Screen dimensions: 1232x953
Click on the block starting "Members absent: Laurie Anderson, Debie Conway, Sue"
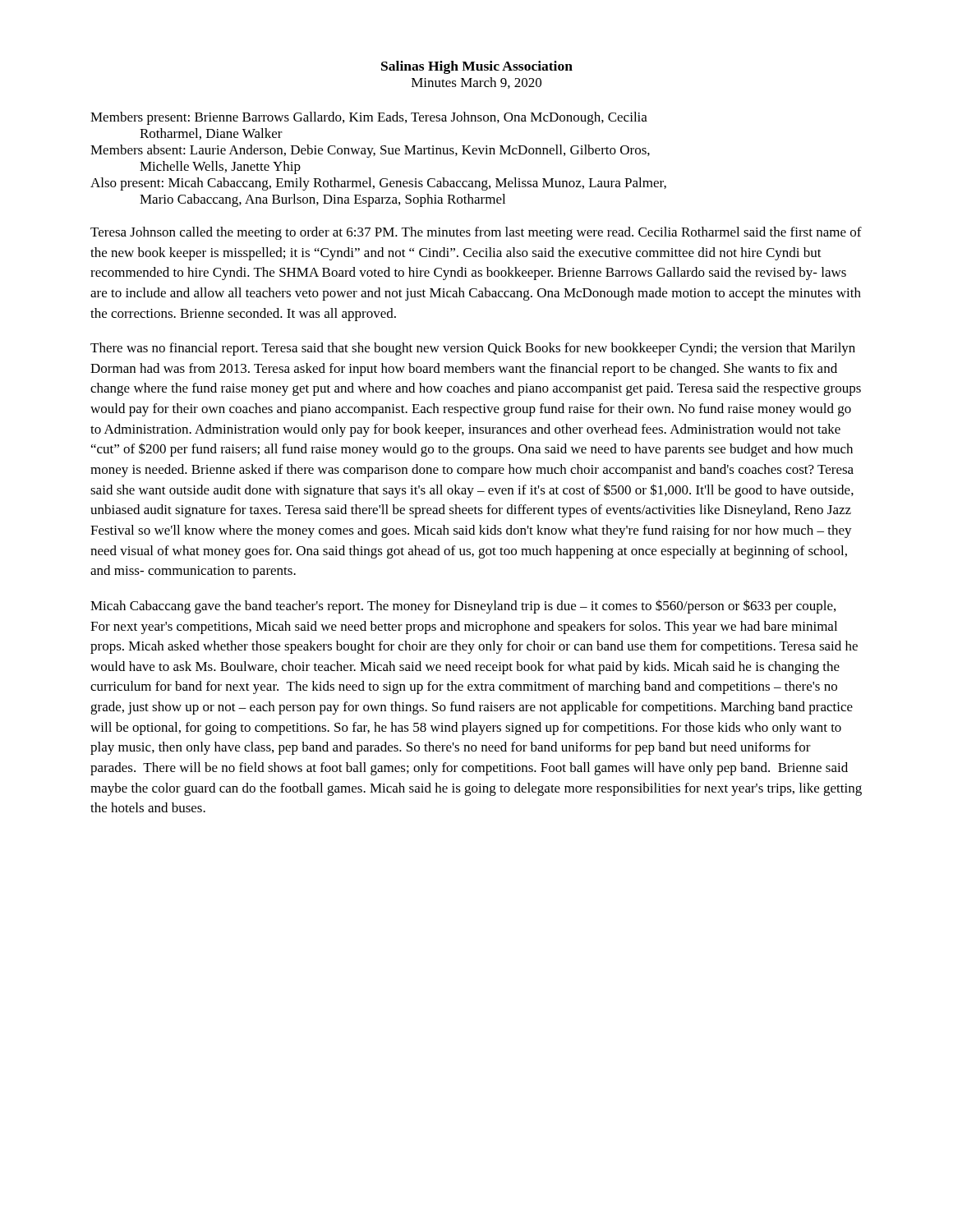(476, 158)
